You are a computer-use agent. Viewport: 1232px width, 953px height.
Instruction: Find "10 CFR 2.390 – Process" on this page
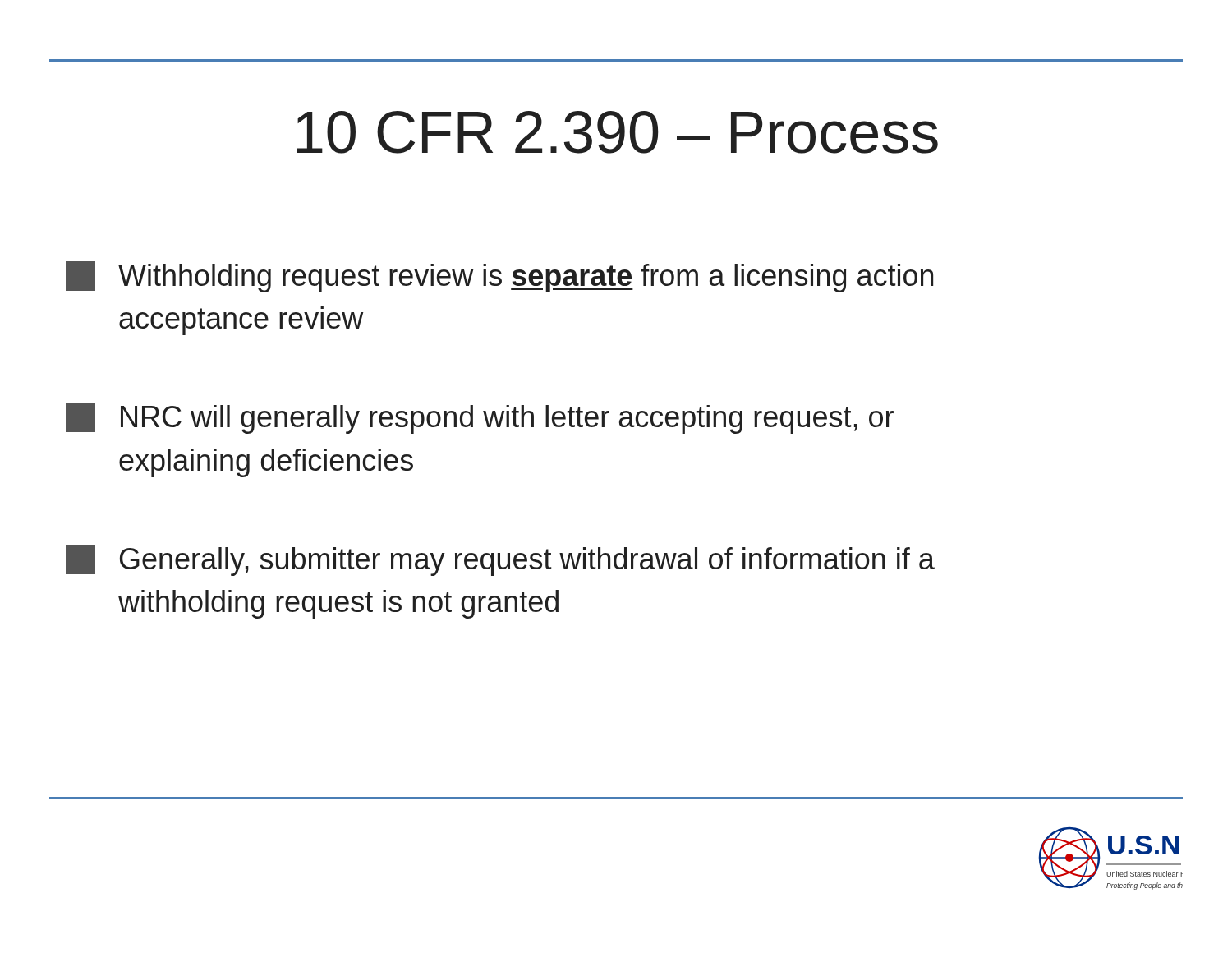[616, 124]
